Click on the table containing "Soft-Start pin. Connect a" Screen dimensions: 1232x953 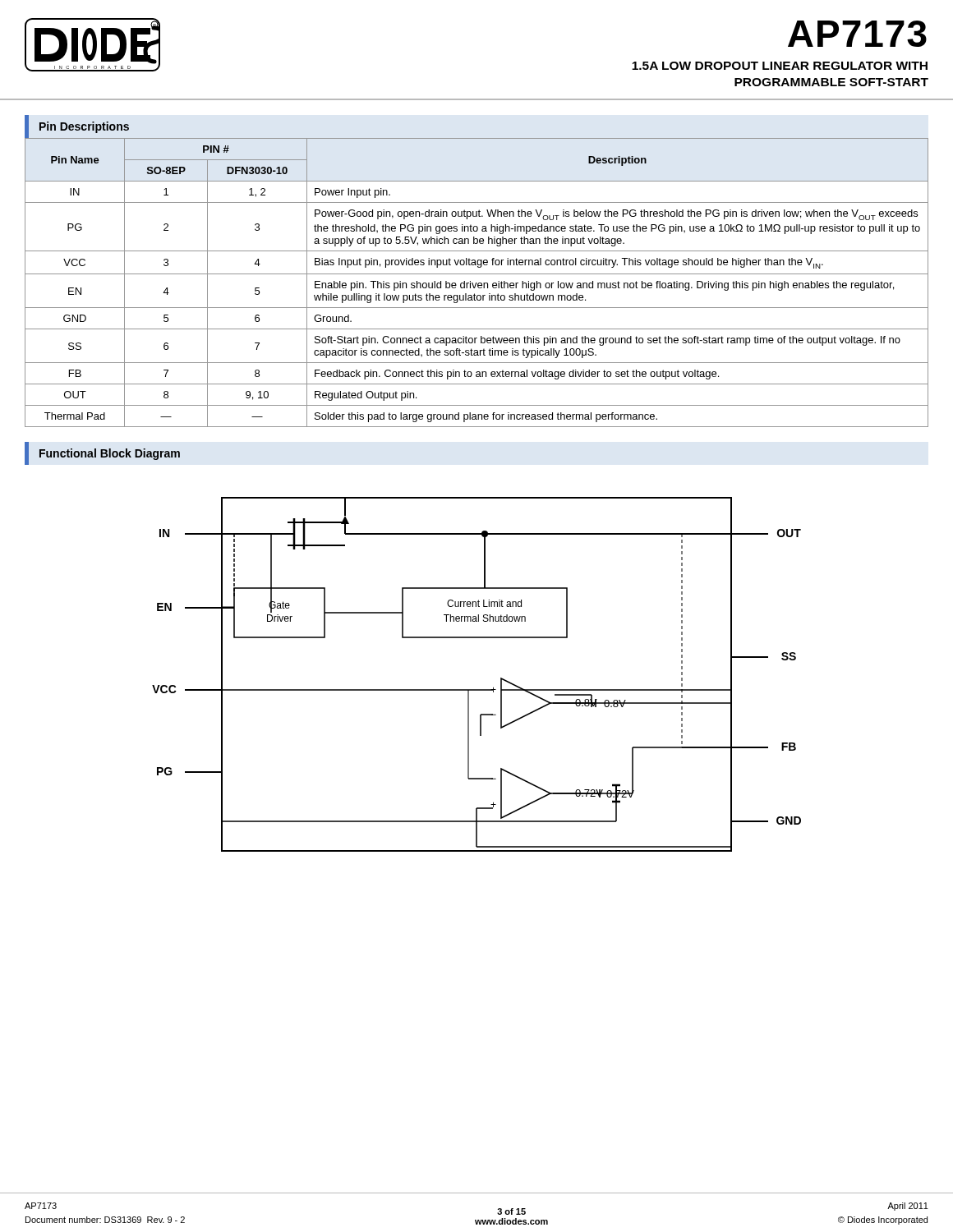(476, 283)
